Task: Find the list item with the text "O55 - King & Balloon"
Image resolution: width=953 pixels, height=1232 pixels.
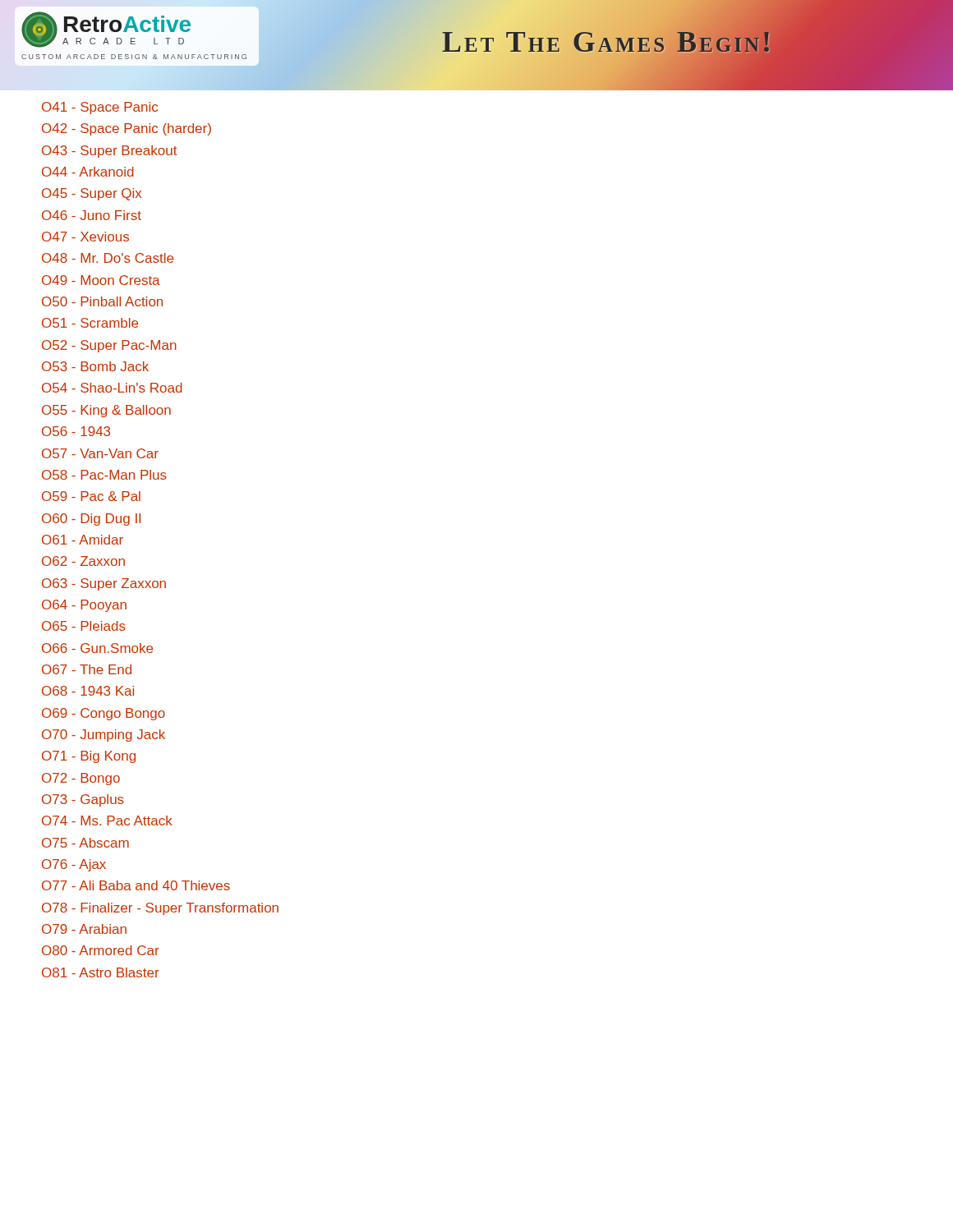Action: point(106,410)
